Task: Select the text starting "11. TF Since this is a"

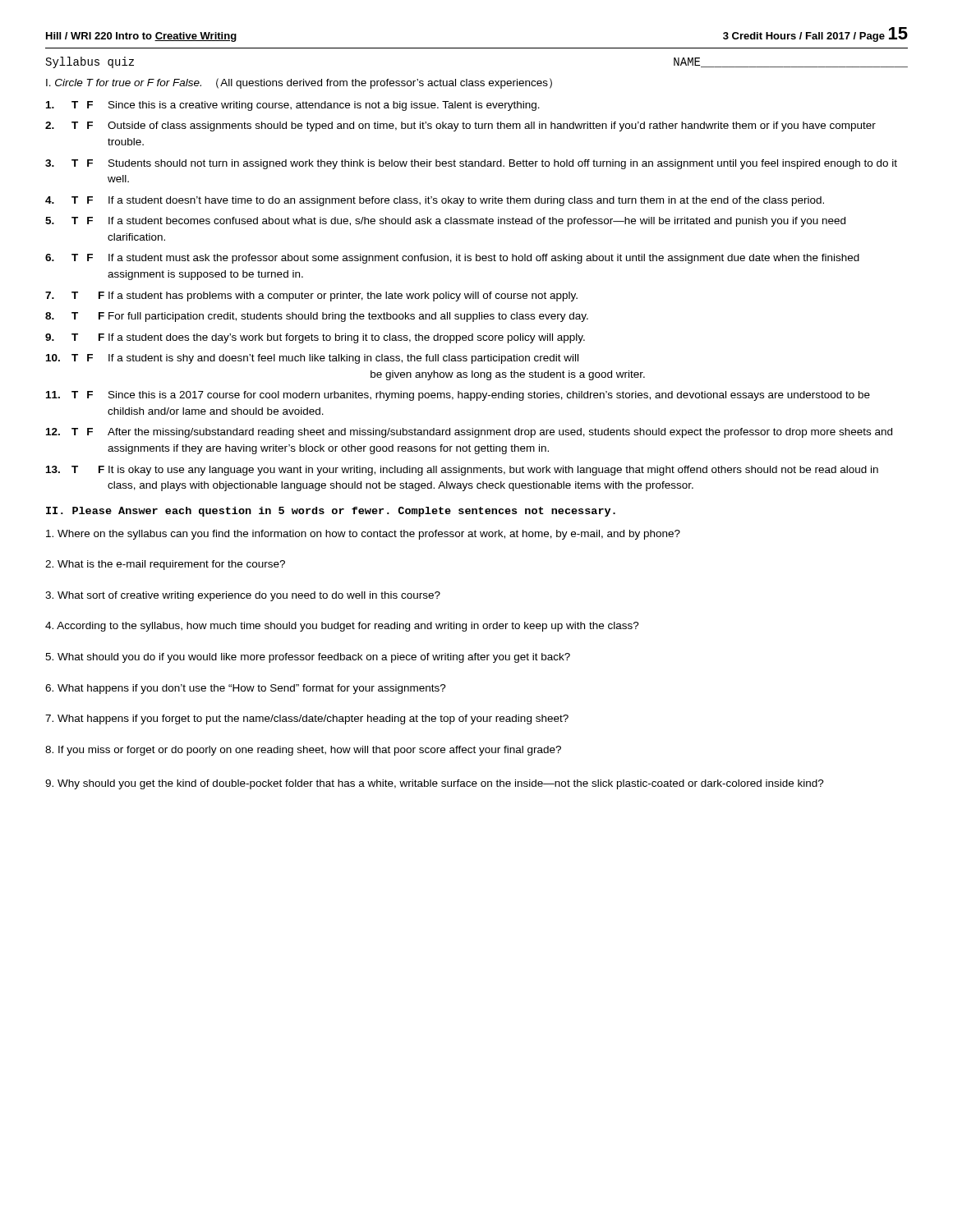Action: point(476,403)
